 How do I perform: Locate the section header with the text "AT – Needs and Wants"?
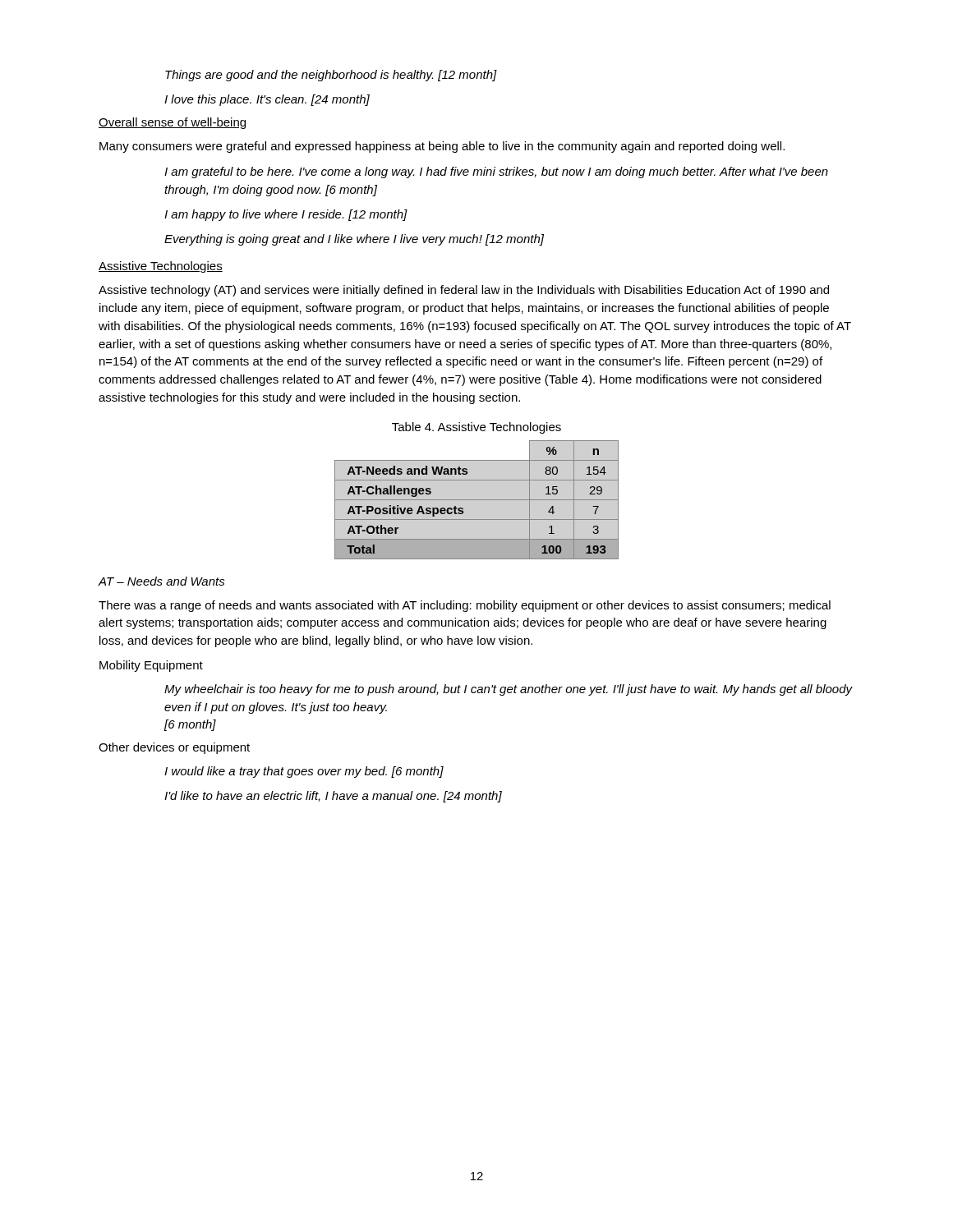(x=162, y=581)
